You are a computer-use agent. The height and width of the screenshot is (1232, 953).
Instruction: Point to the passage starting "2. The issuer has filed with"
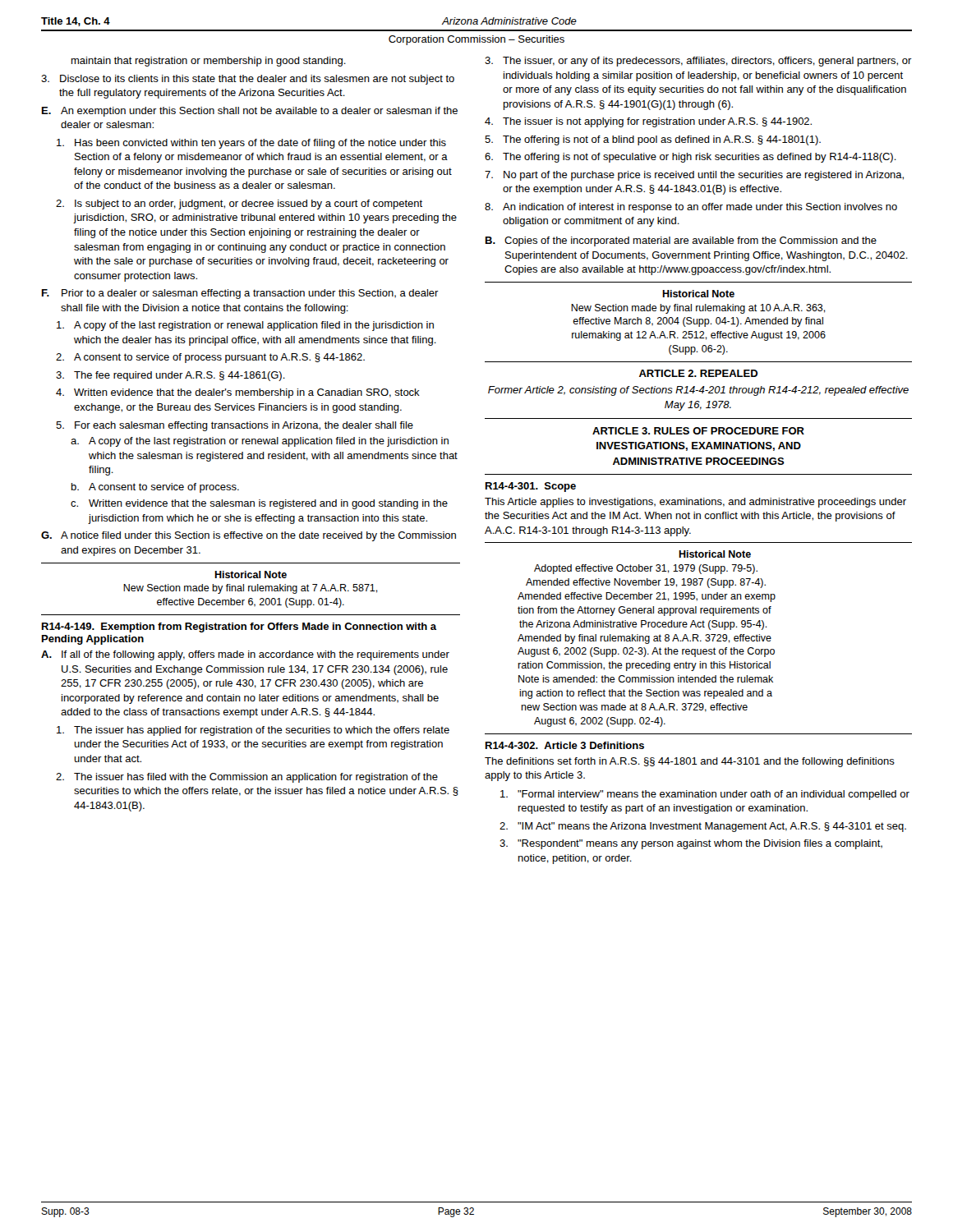click(x=258, y=791)
